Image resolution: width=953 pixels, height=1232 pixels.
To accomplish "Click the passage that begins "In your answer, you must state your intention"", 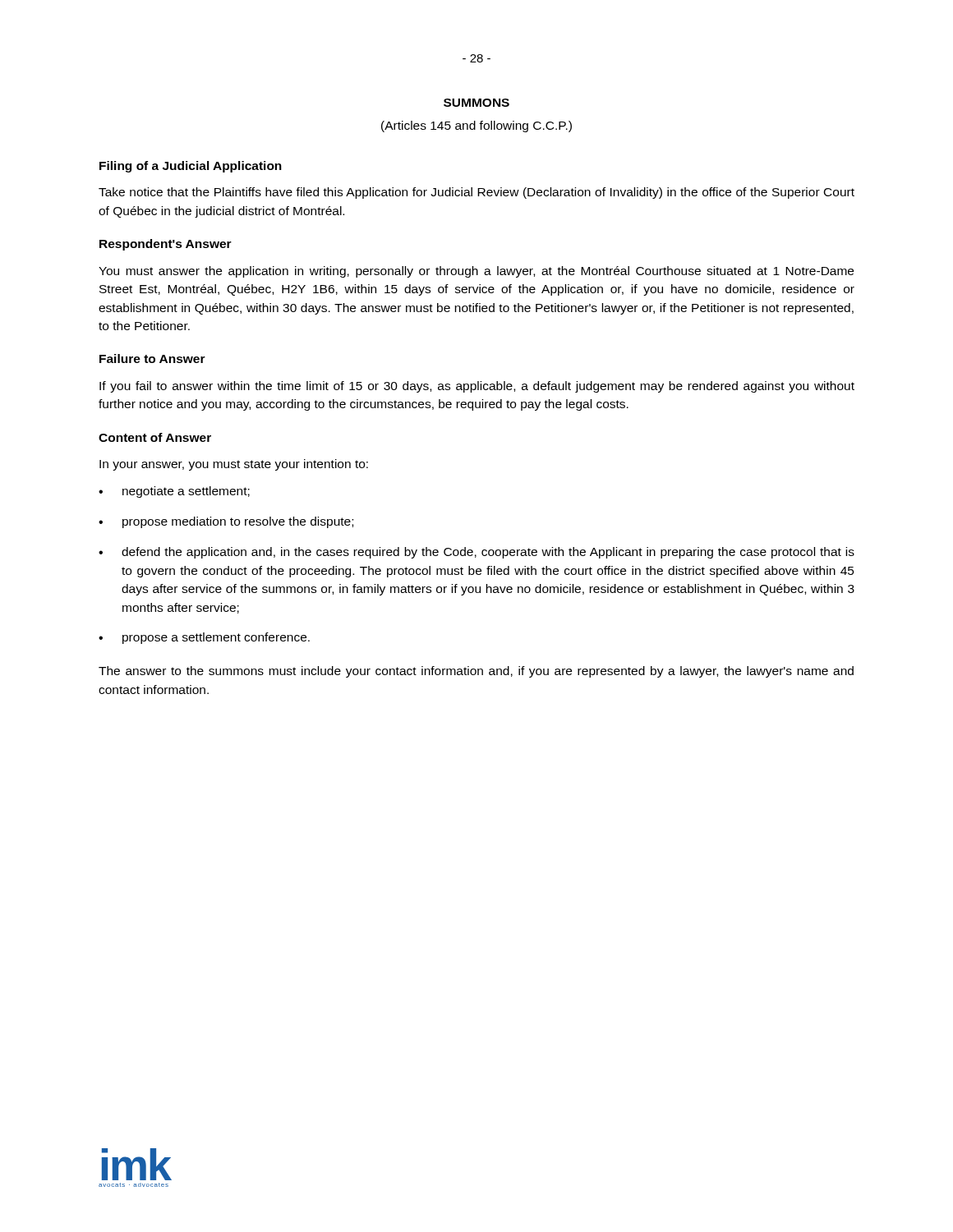I will [234, 464].
